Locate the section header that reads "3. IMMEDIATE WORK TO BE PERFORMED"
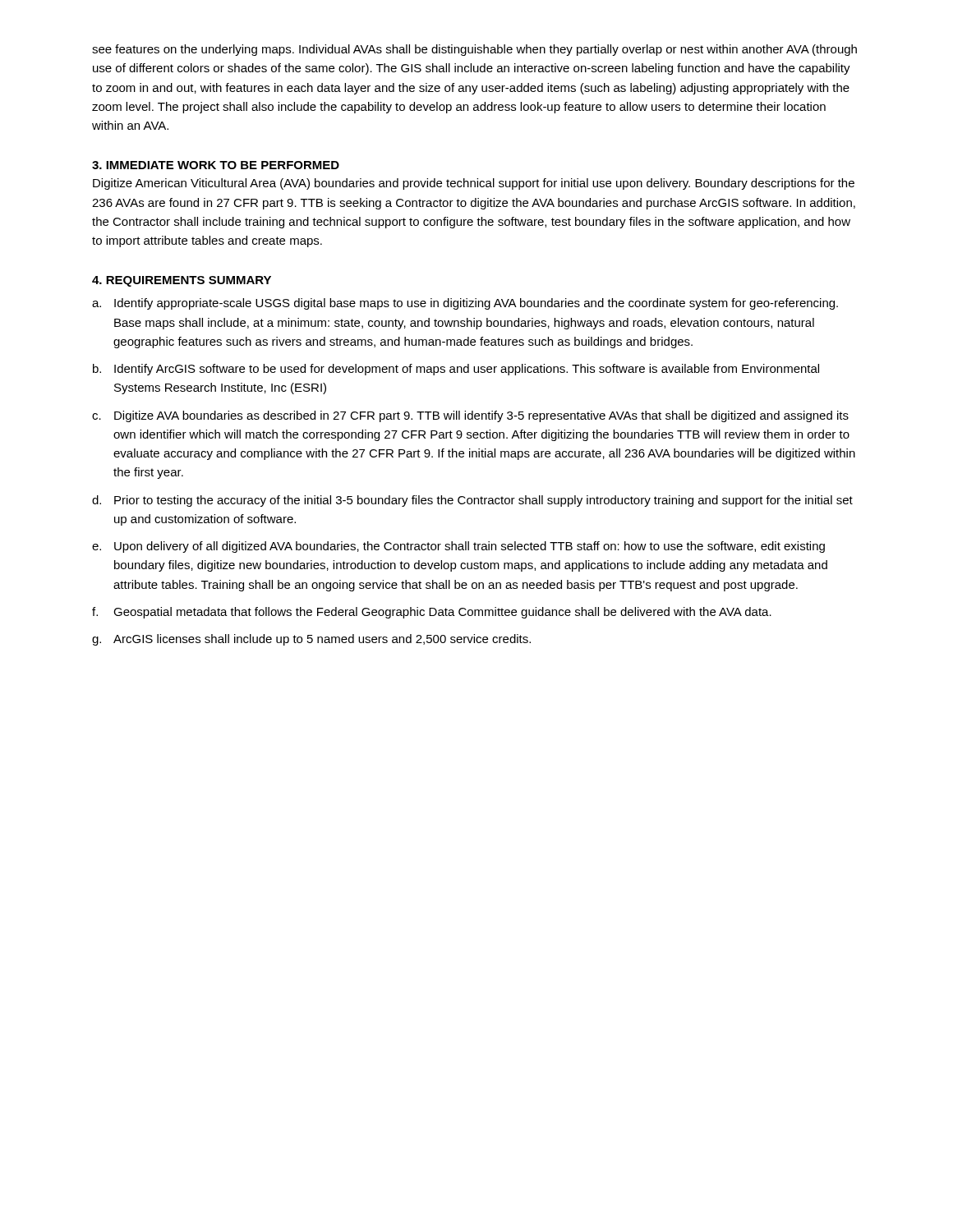Viewport: 953px width, 1232px height. [216, 165]
